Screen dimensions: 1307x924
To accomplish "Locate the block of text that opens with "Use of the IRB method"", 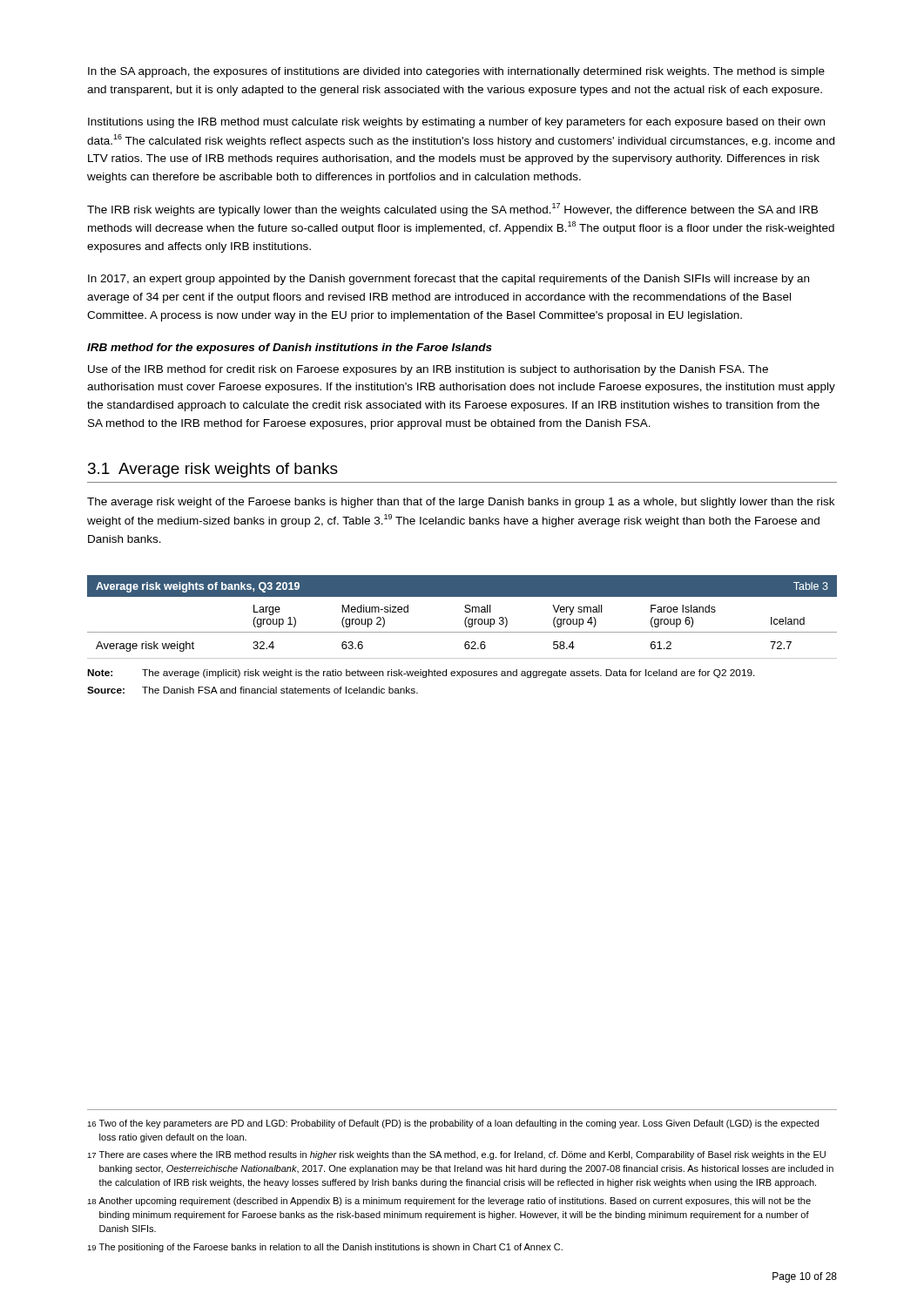I will point(461,396).
